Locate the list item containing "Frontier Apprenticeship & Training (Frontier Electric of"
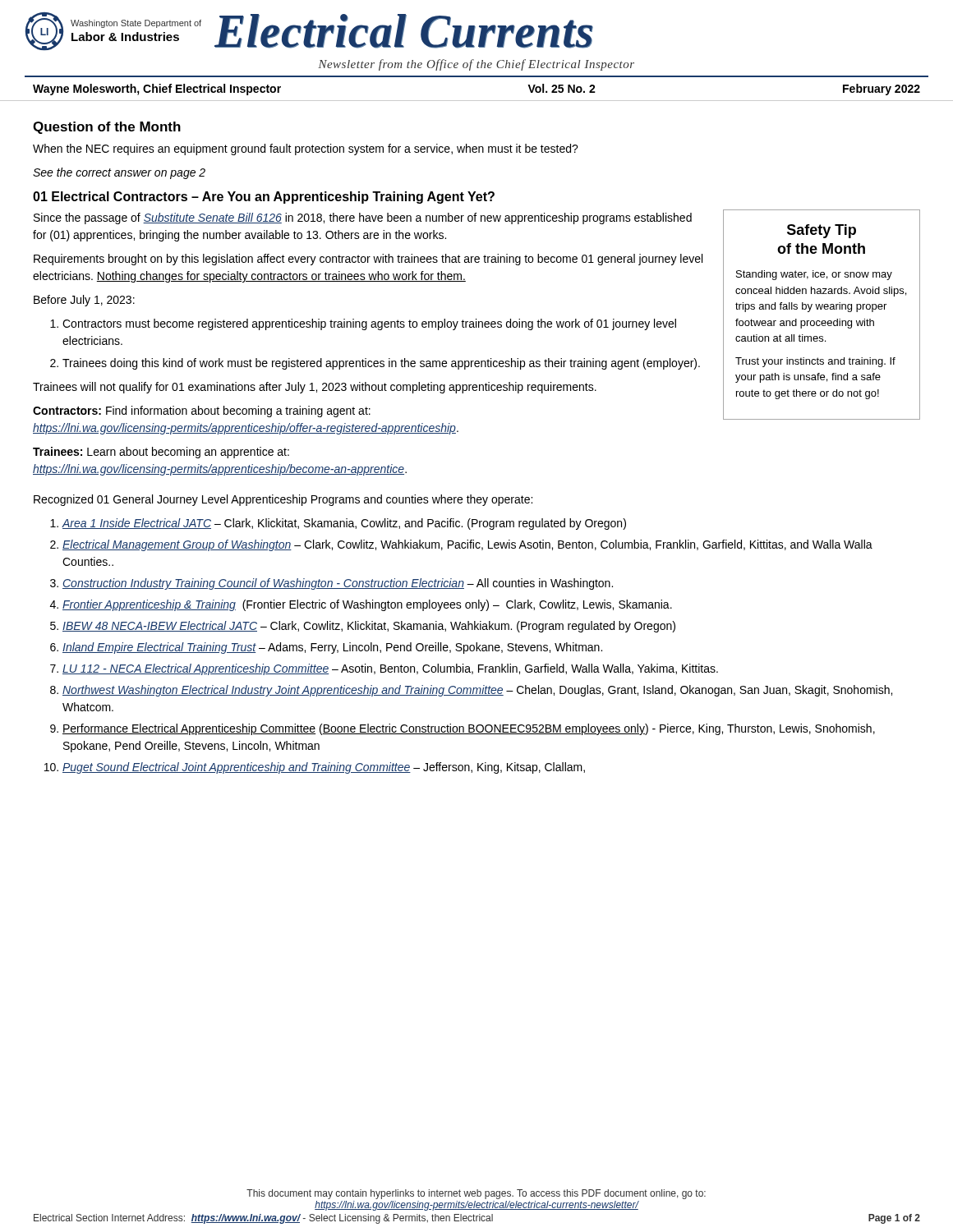The width and height of the screenshot is (953, 1232). (367, 604)
